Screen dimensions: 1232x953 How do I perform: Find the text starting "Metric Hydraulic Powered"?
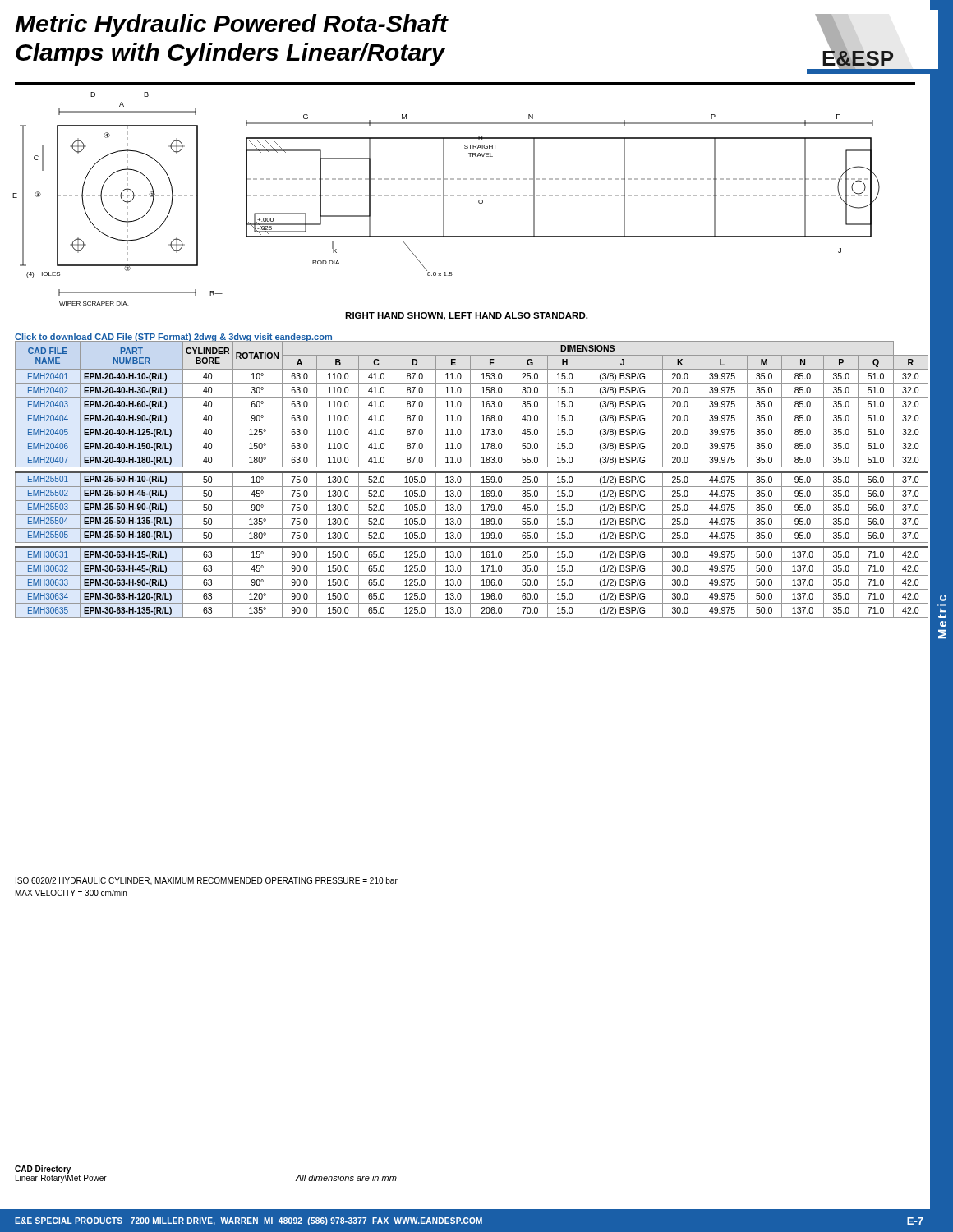[x=368, y=38]
